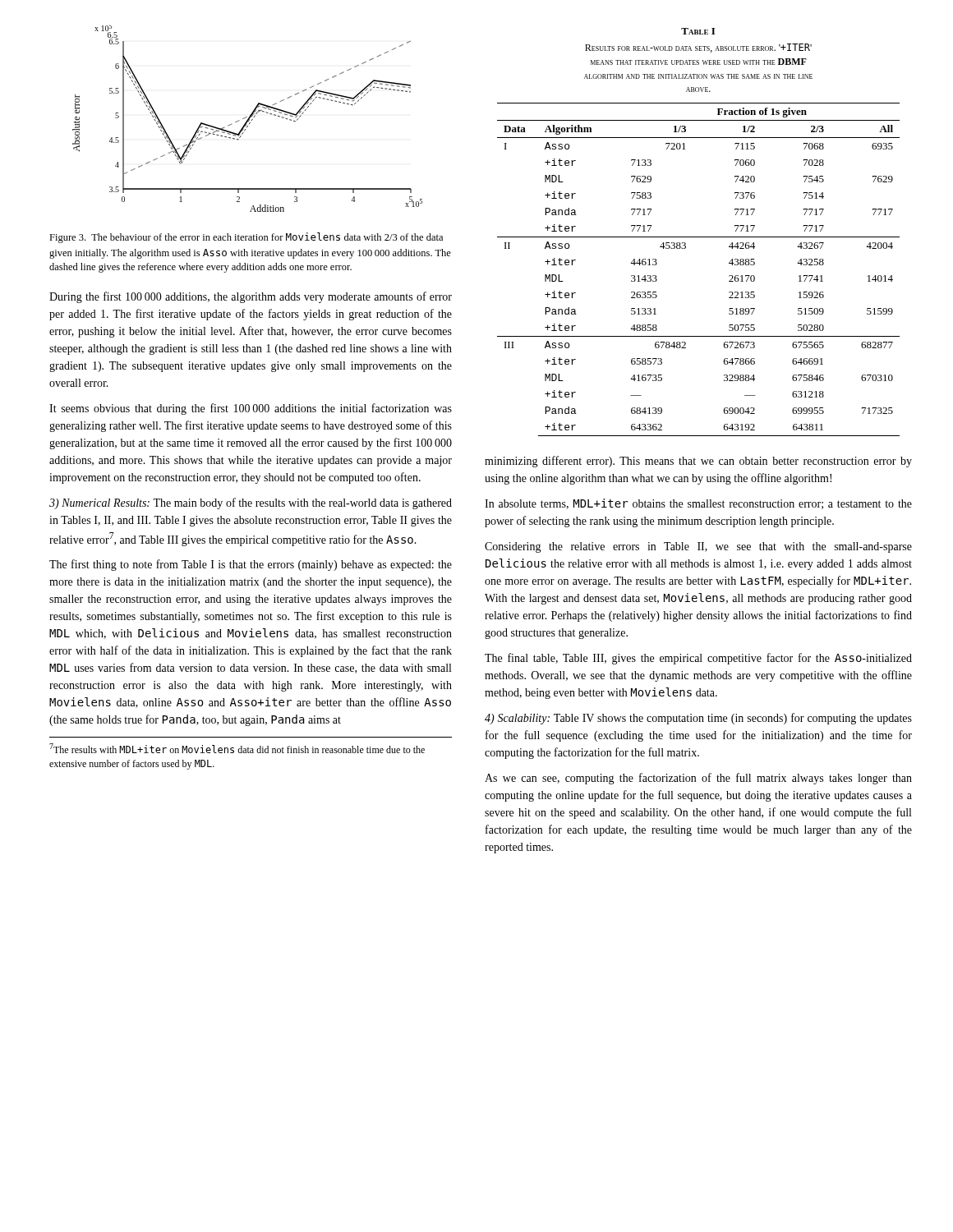953x1232 pixels.
Task: Click the passage that begins "As we can see, computing the factorization"
Action: tap(698, 813)
